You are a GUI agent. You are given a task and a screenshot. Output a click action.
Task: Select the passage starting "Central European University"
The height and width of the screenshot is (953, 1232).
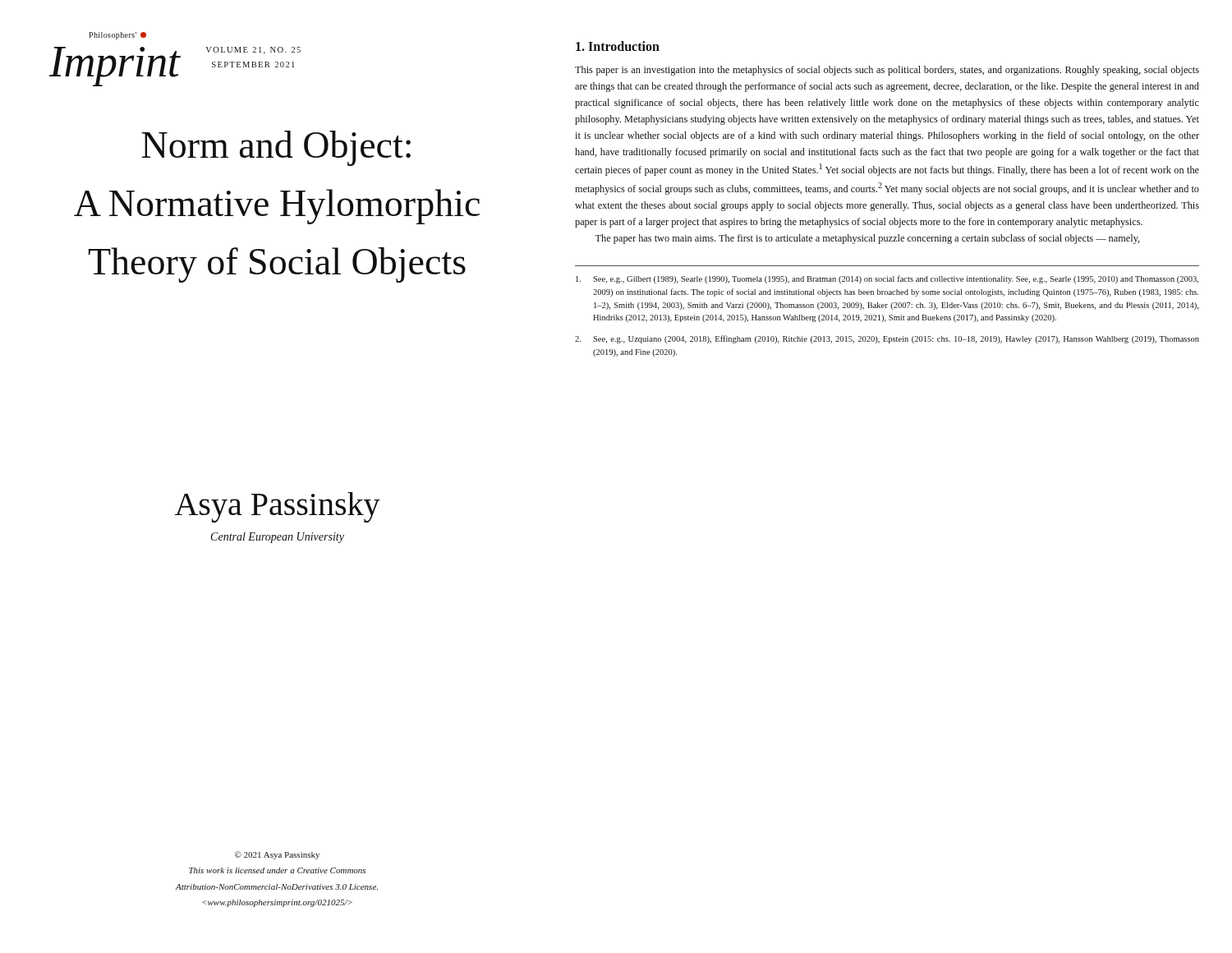coord(277,537)
